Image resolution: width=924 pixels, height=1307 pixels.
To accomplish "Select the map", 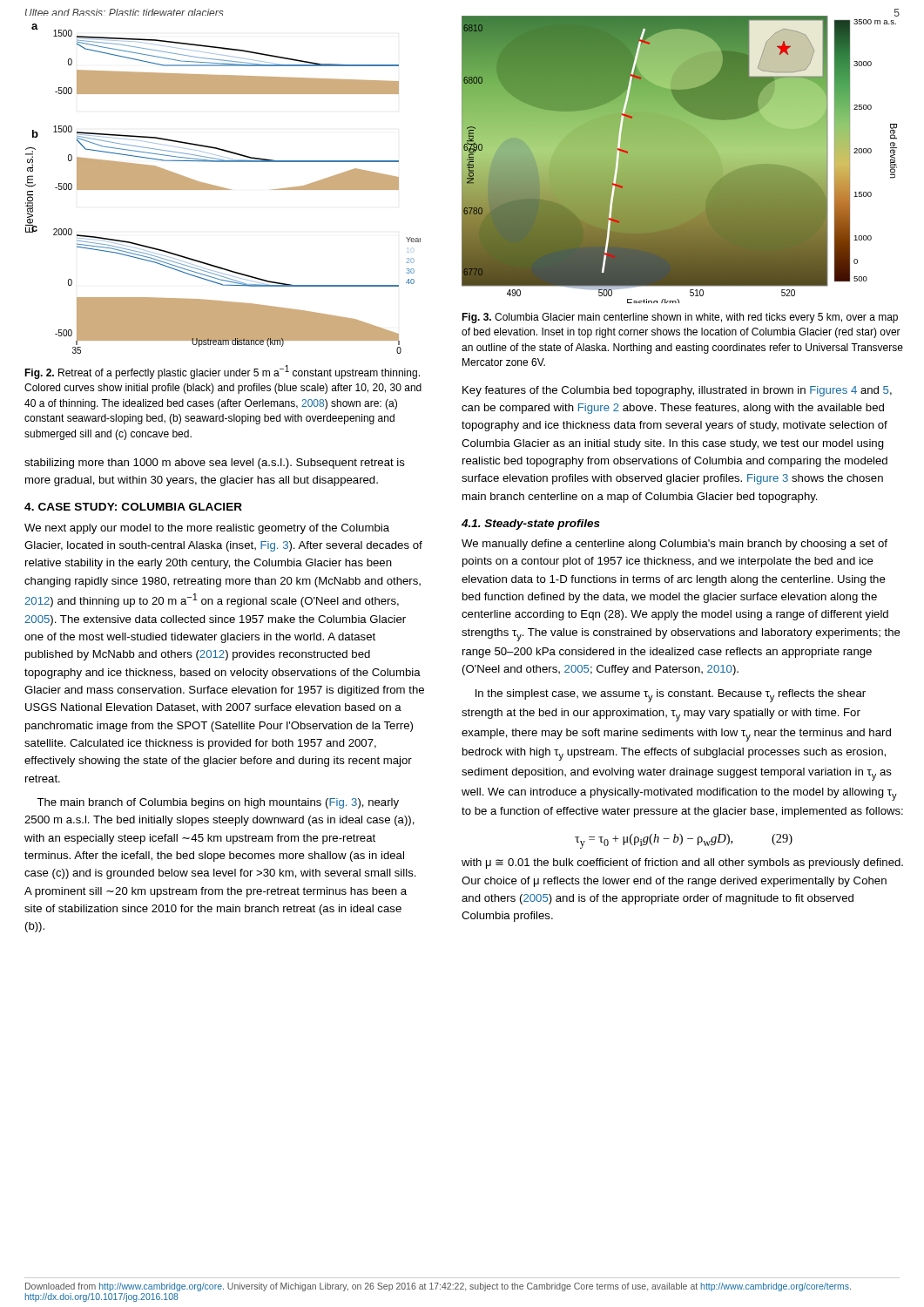I will pos(684,161).
